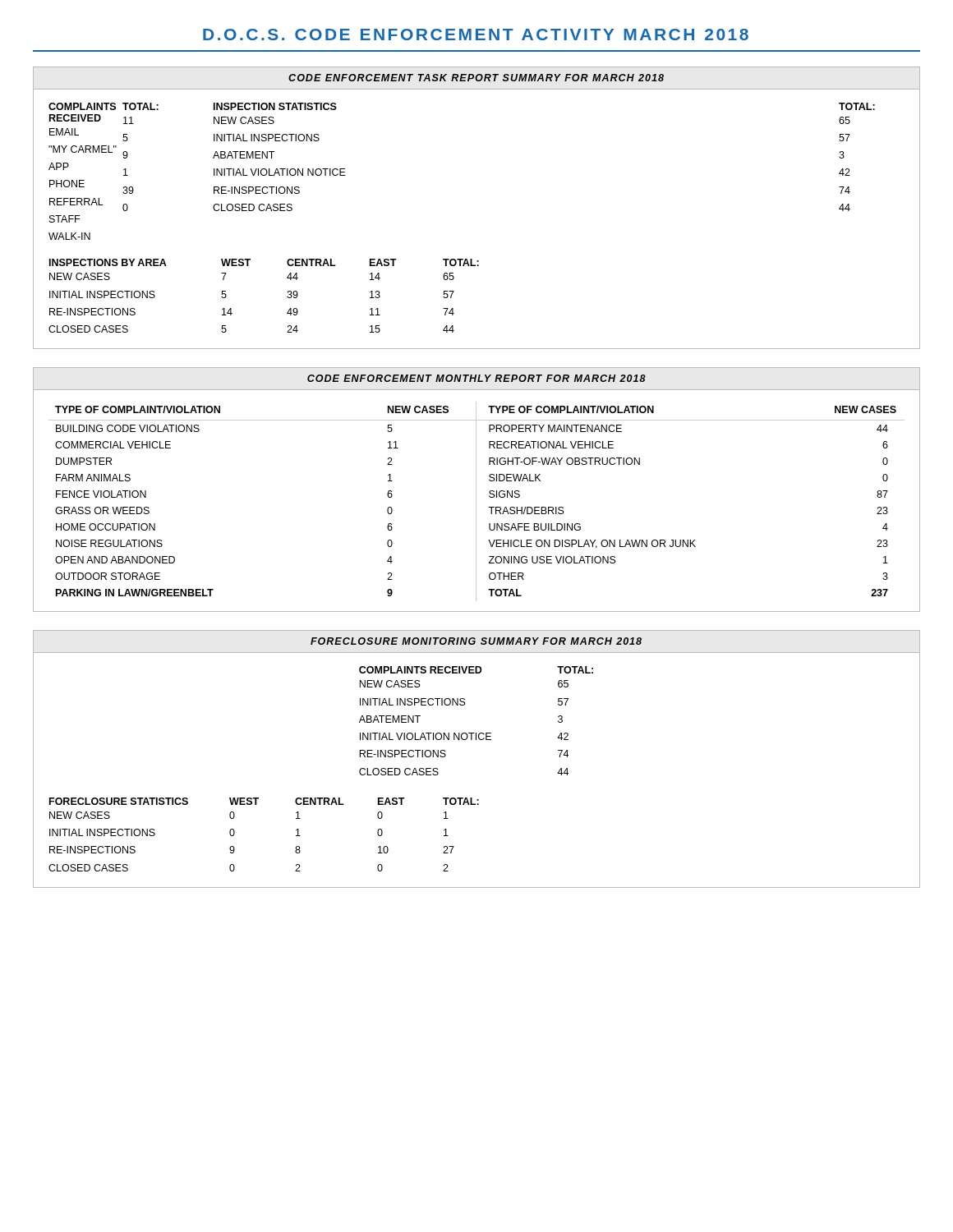Select the table that reads "INSPECTIONS BY AREA NEW"
This screenshot has width=953, height=1232.
pos(476,298)
